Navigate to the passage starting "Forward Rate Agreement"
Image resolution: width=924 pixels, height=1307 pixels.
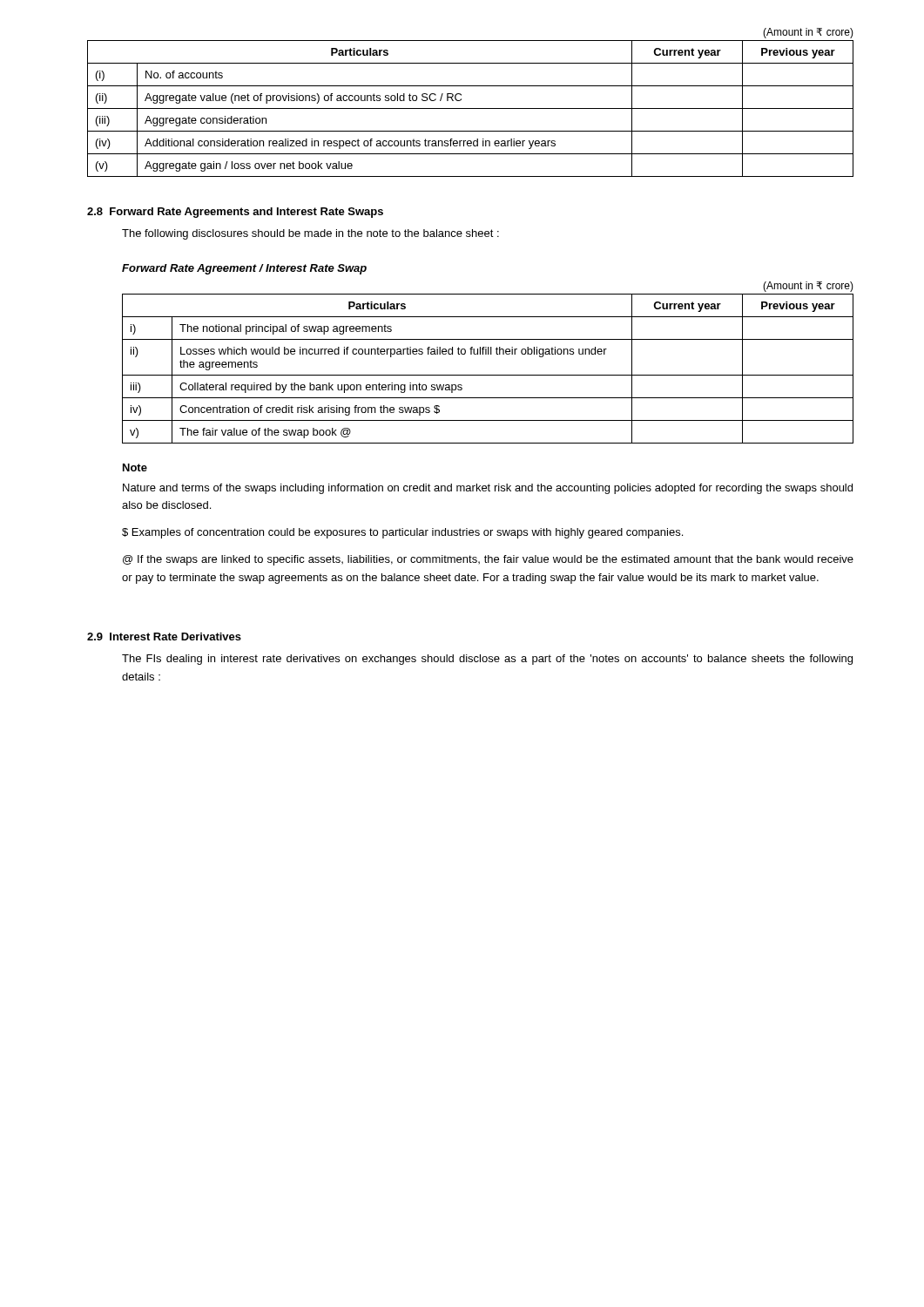(x=244, y=268)
